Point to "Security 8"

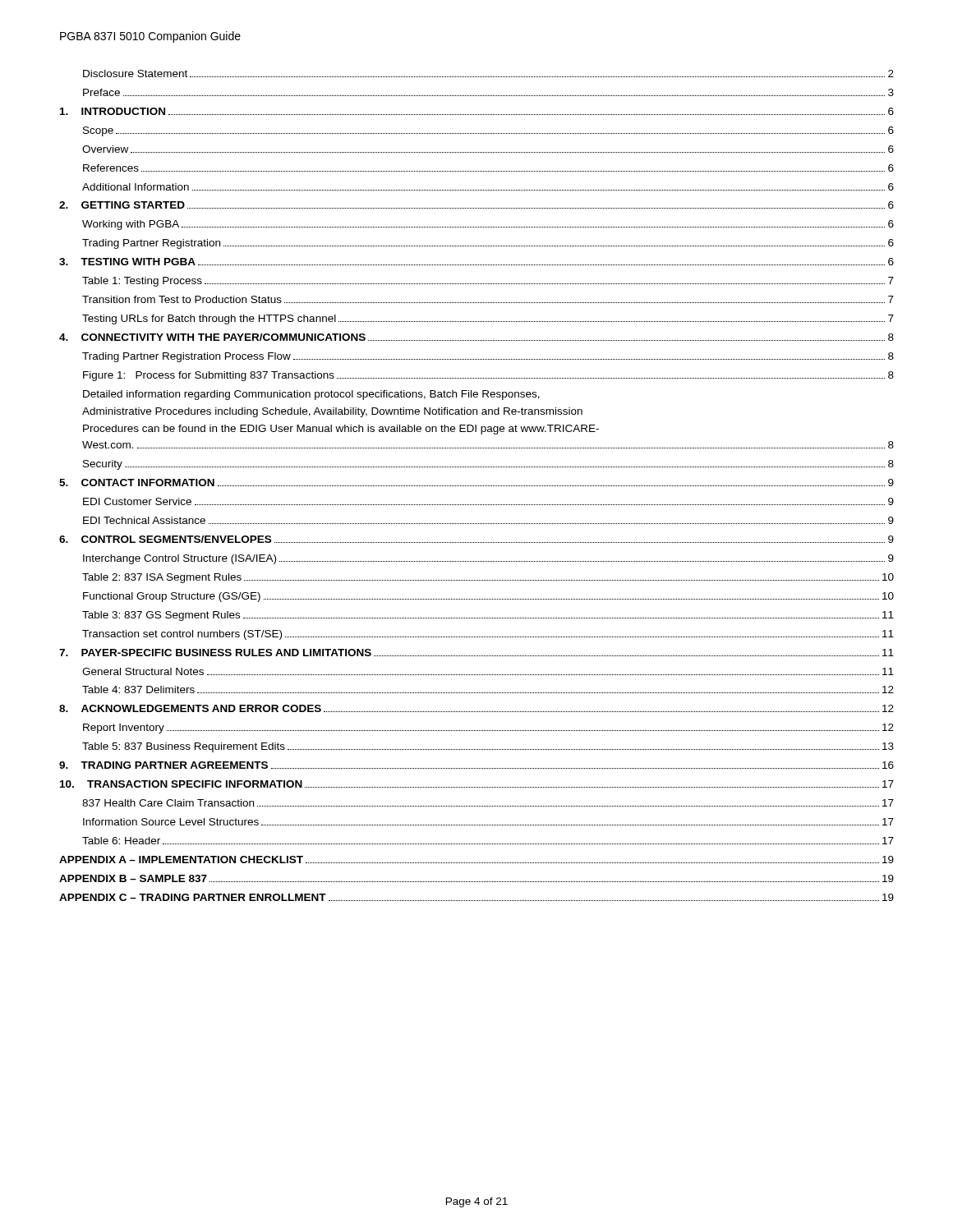click(x=488, y=465)
